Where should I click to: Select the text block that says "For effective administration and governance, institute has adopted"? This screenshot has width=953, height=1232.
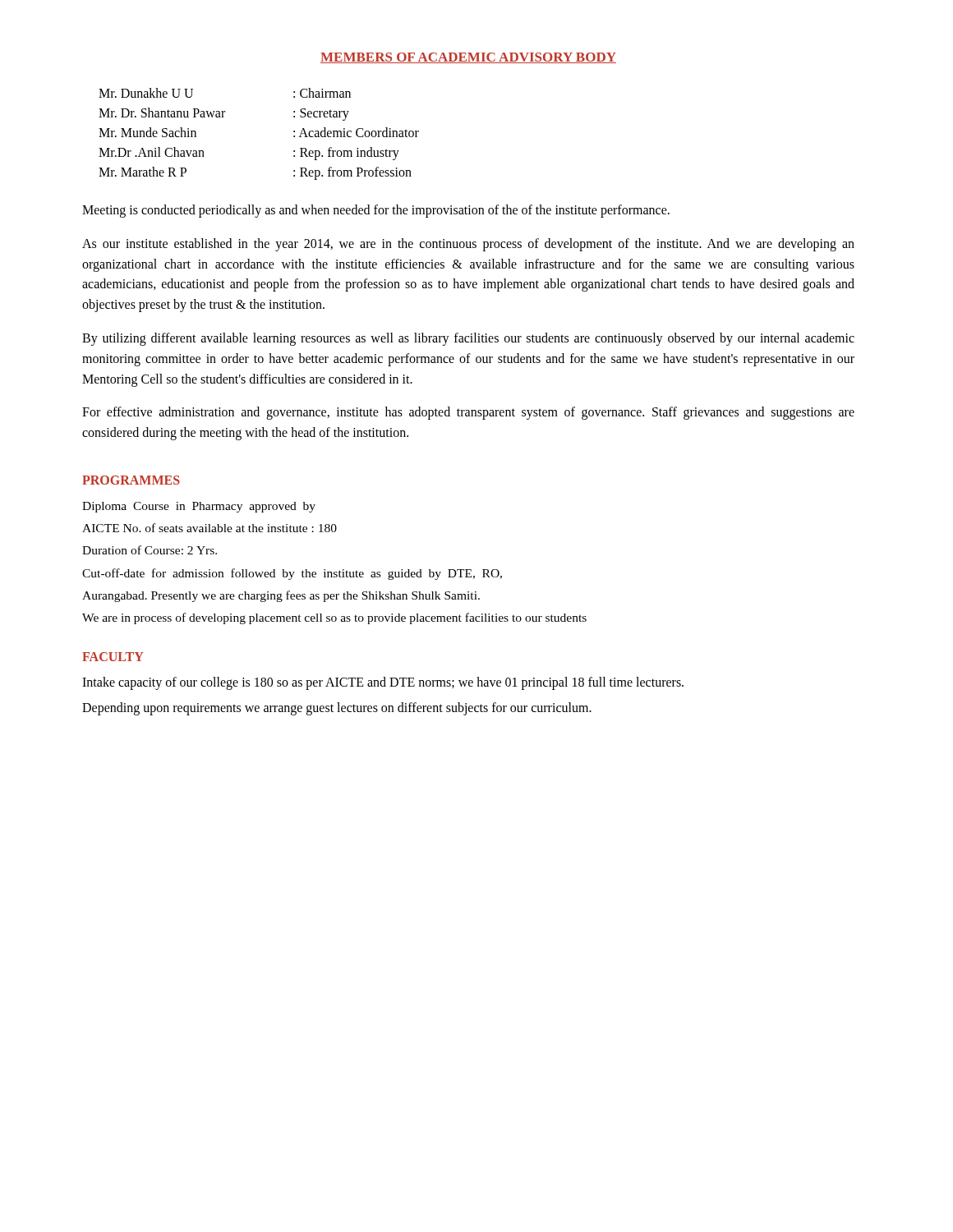pyautogui.click(x=468, y=422)
